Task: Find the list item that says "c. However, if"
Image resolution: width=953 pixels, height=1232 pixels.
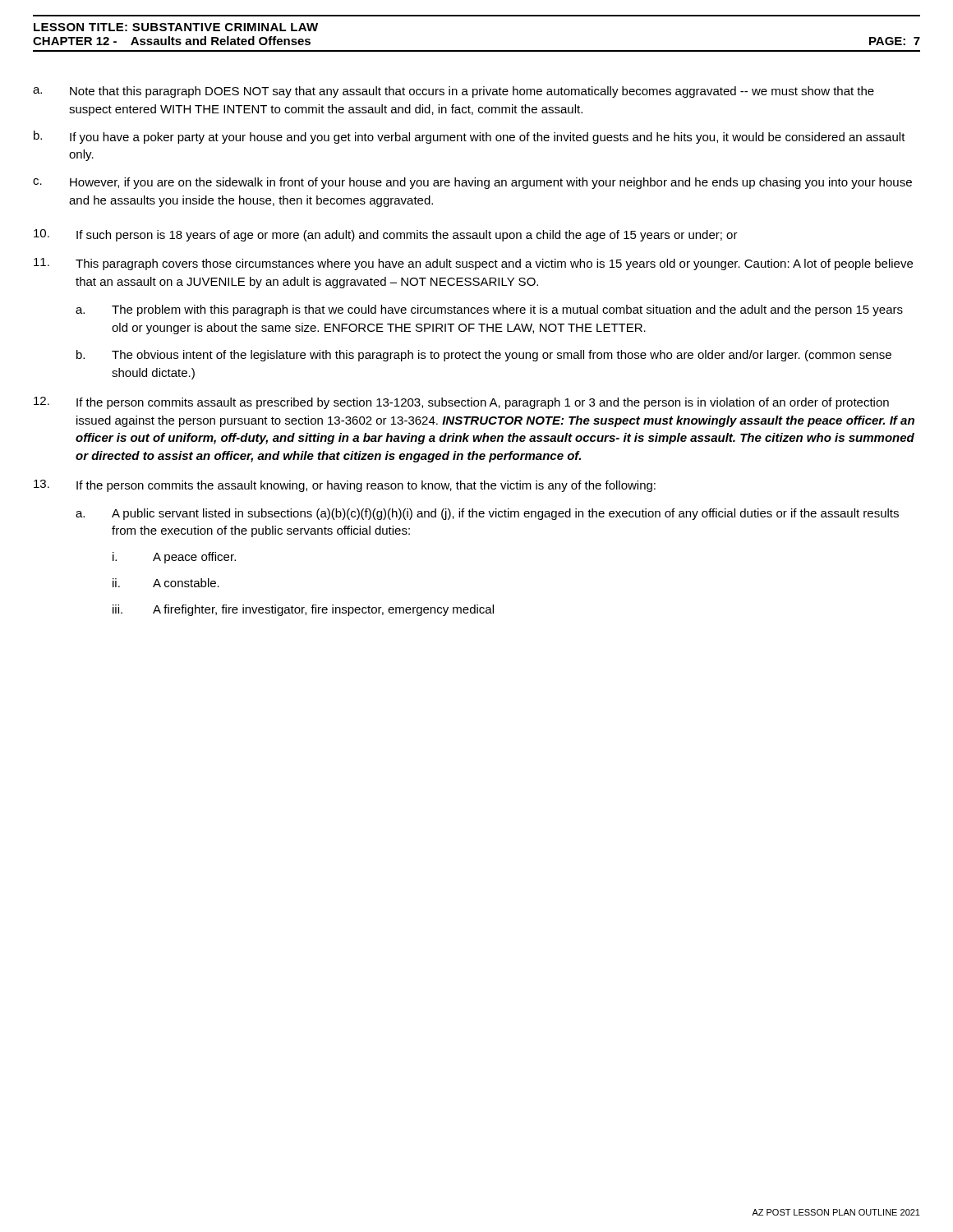Action: click(x=476, y=191)
